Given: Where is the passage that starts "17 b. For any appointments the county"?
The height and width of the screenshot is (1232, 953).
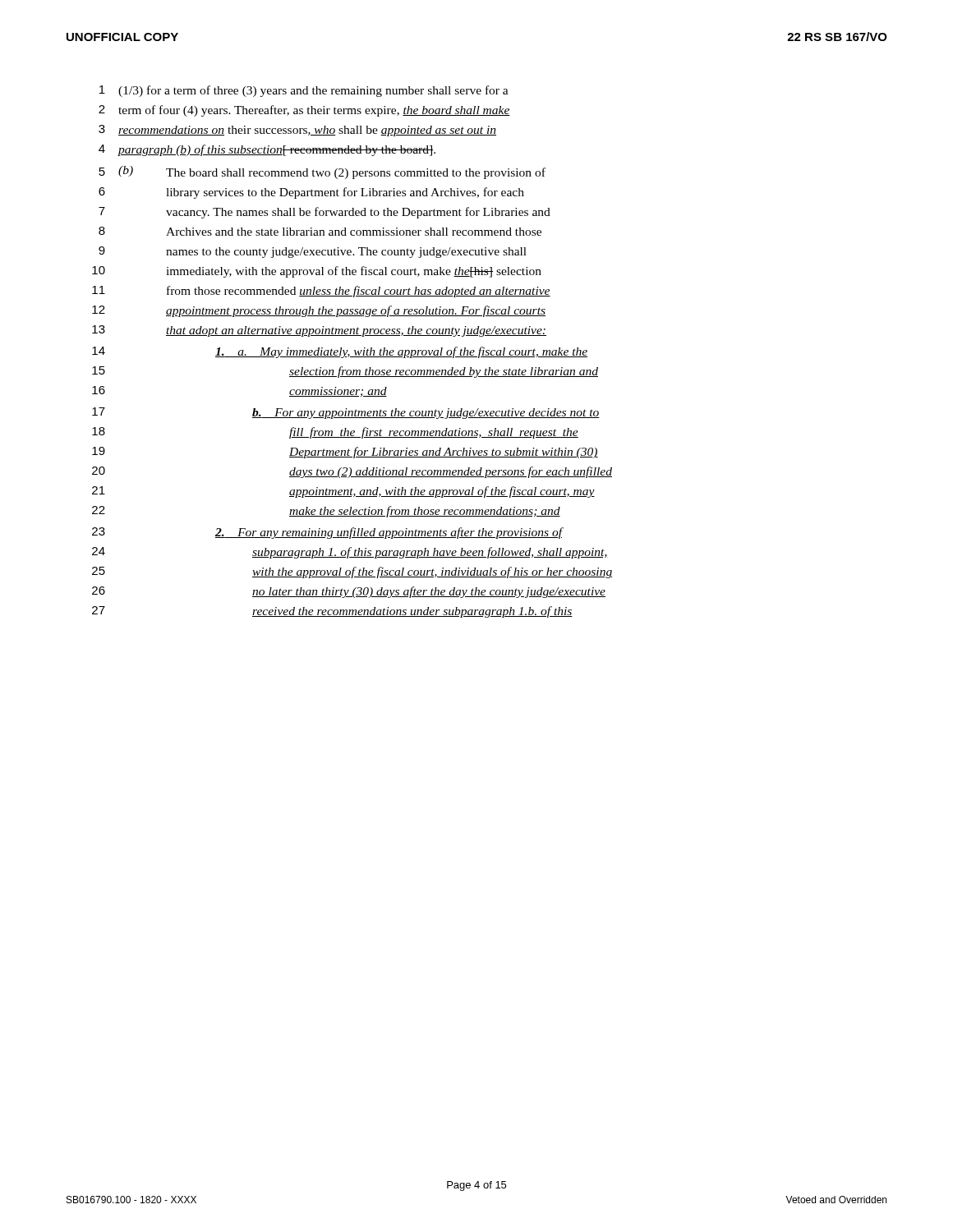Looking at the screenshot, I should (476, 412).
